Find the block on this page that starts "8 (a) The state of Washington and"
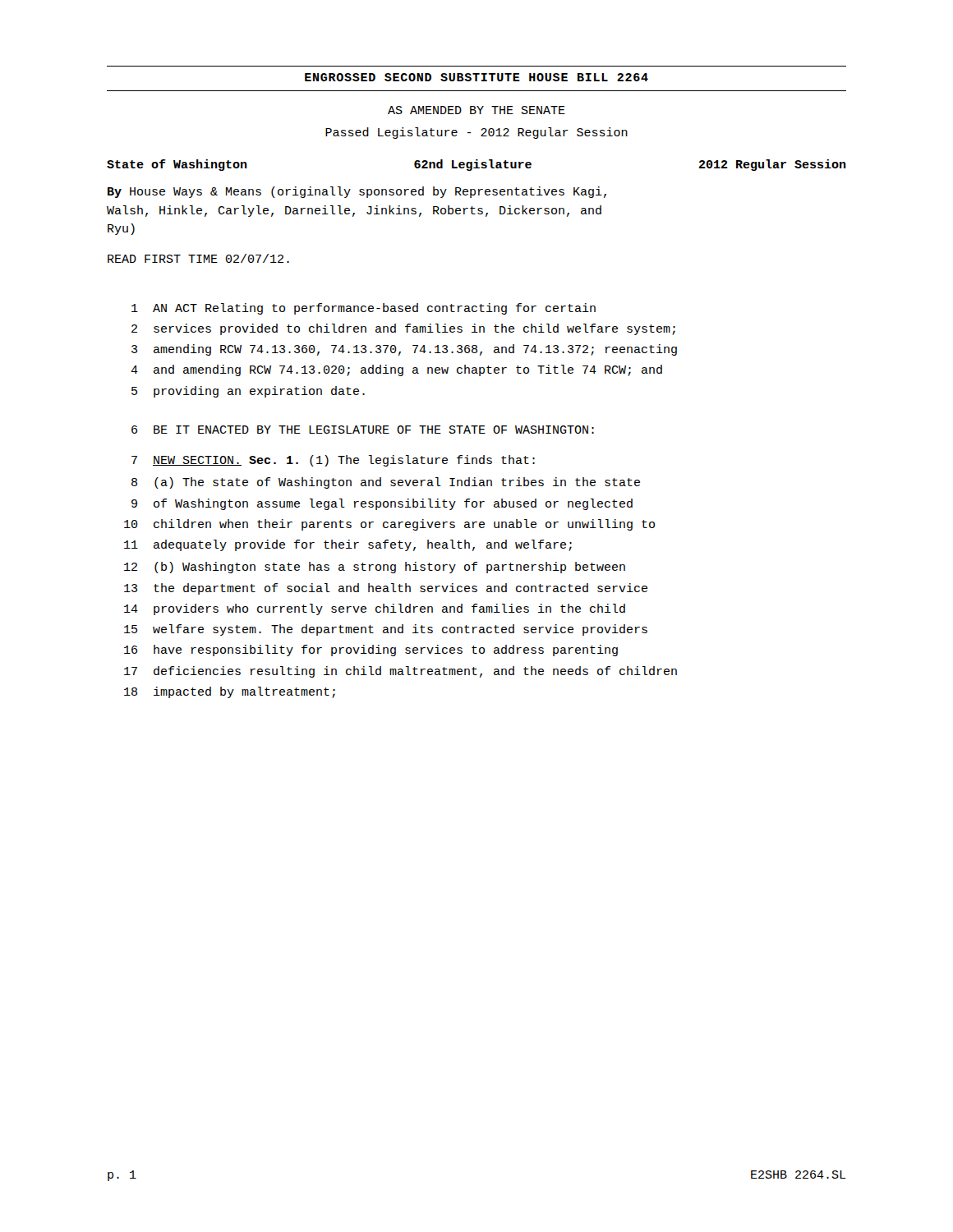The height and width of the screenshot is (1232, 953). [476, 515]
